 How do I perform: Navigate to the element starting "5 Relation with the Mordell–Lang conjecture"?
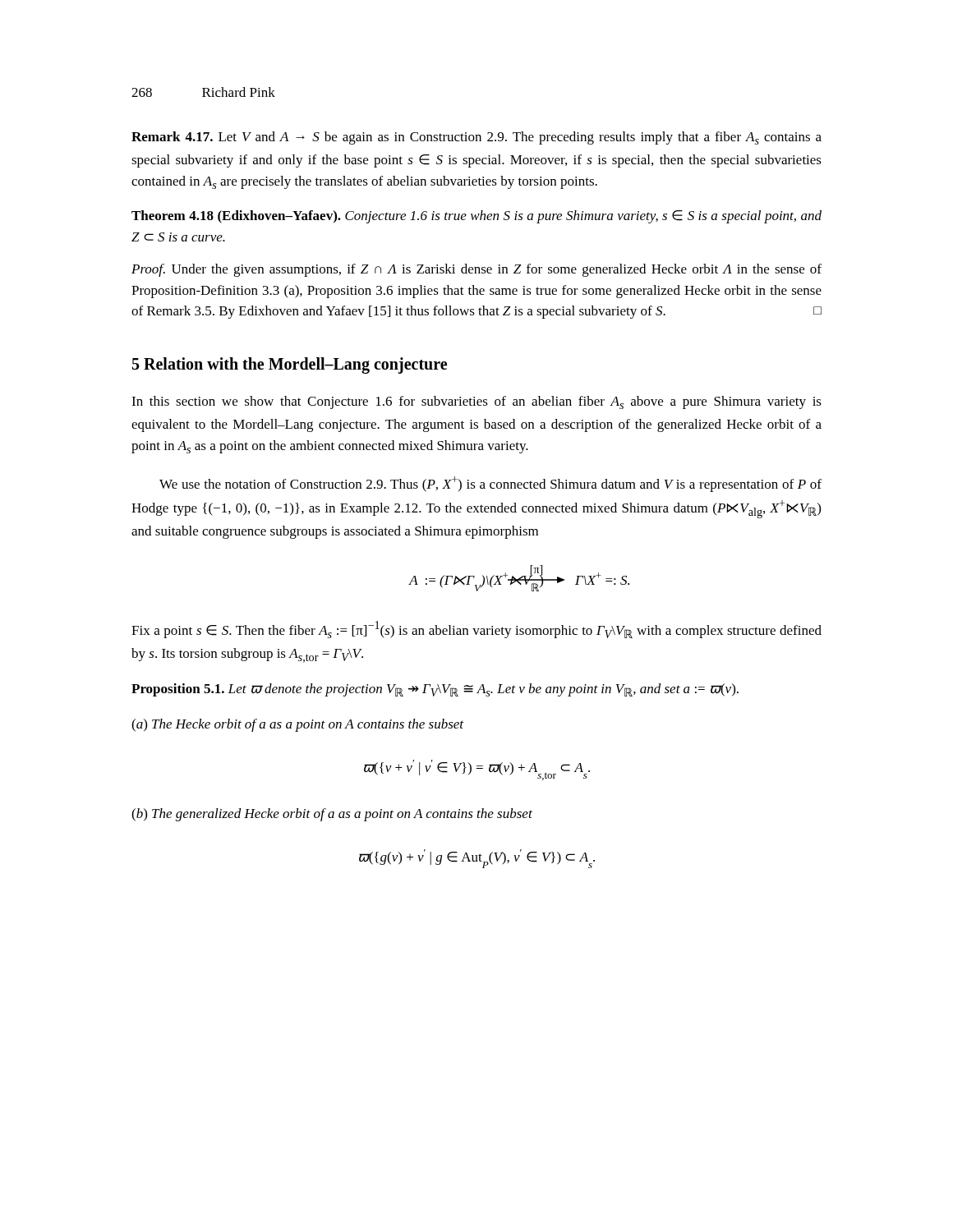pos(289,364)
